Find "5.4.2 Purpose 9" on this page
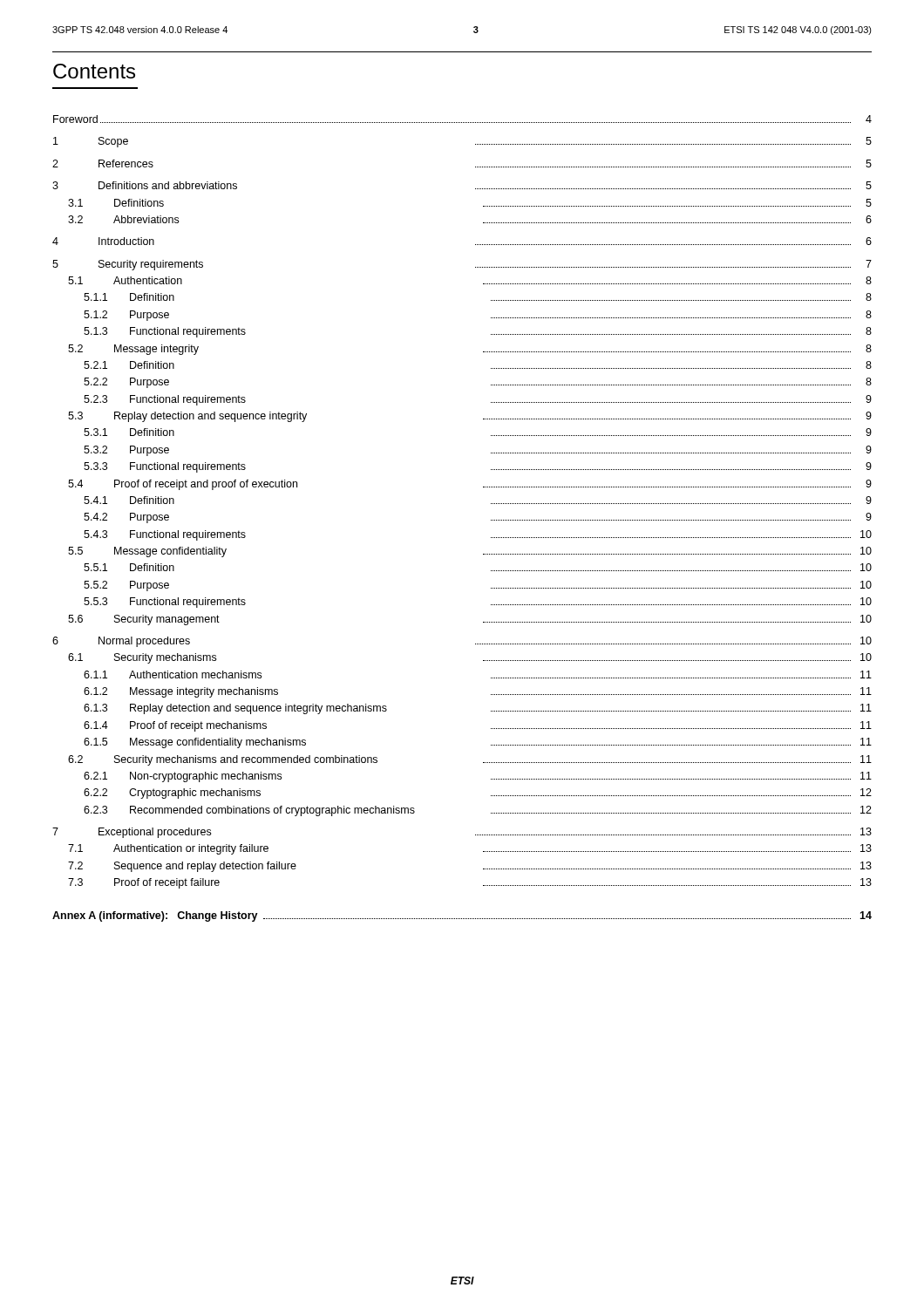Screen dimensions: 1308x924 (95, 518)
